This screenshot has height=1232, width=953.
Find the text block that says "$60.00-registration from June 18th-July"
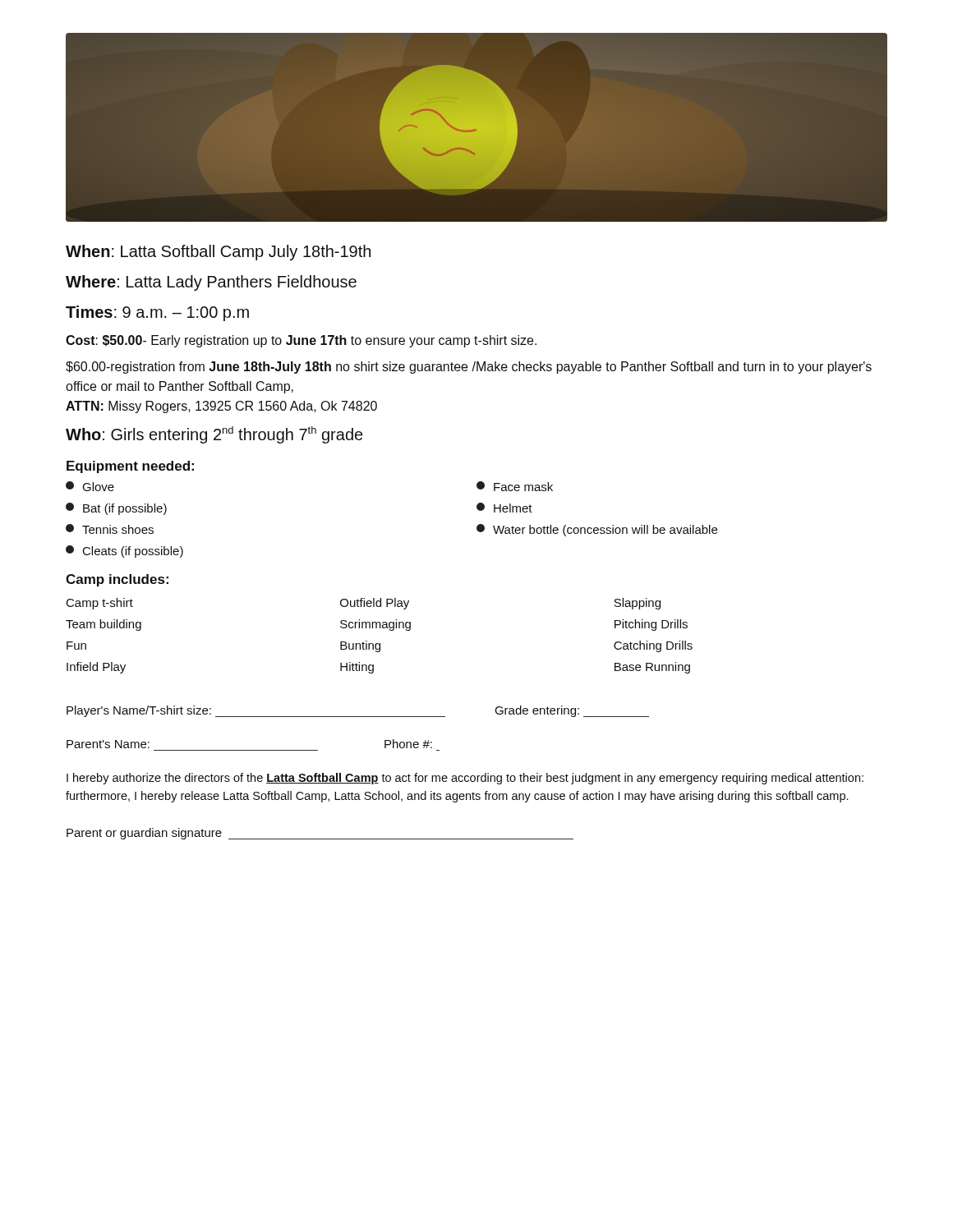(x=469, y=368)
